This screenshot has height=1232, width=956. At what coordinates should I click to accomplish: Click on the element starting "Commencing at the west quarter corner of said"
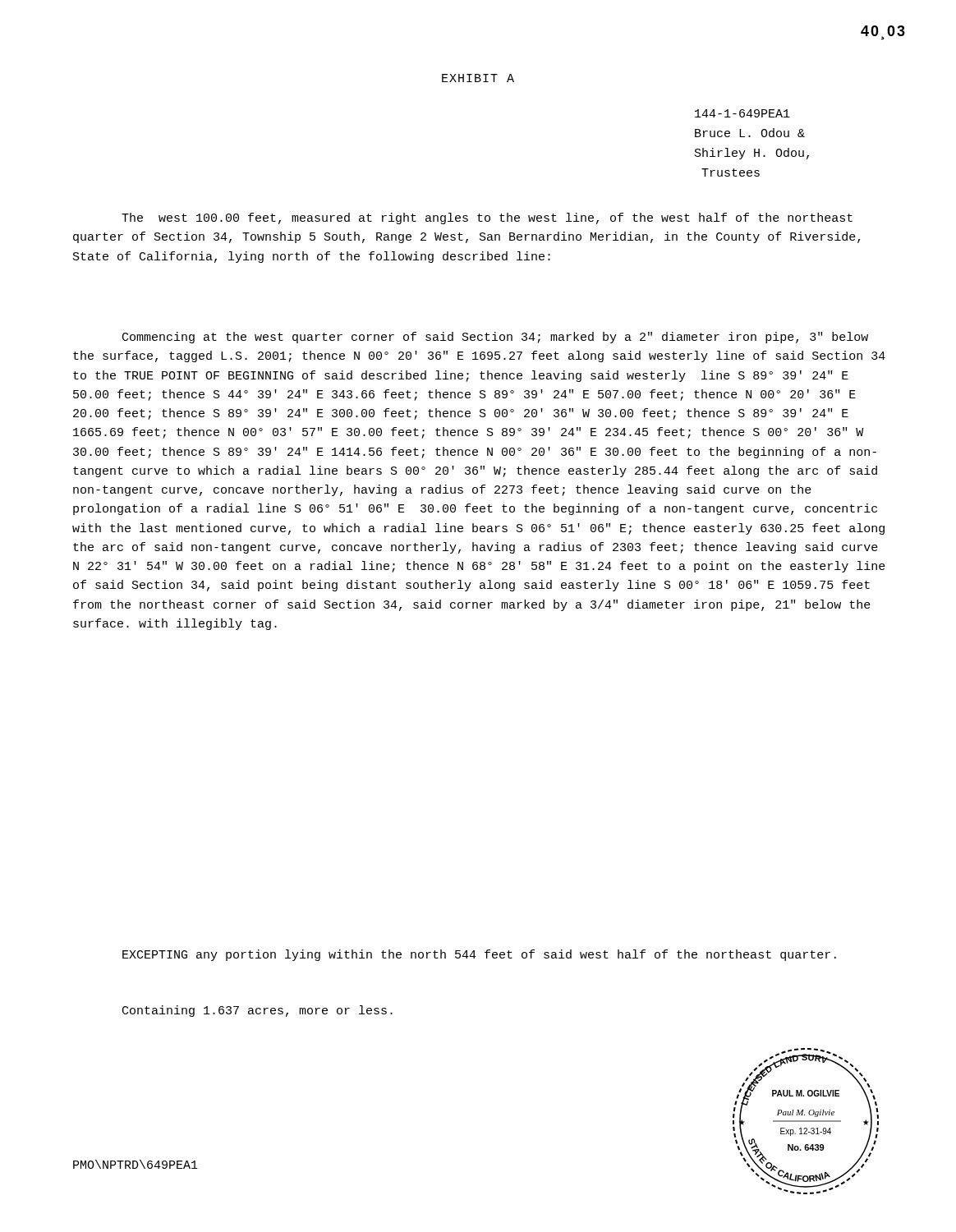tap(482, 481)
